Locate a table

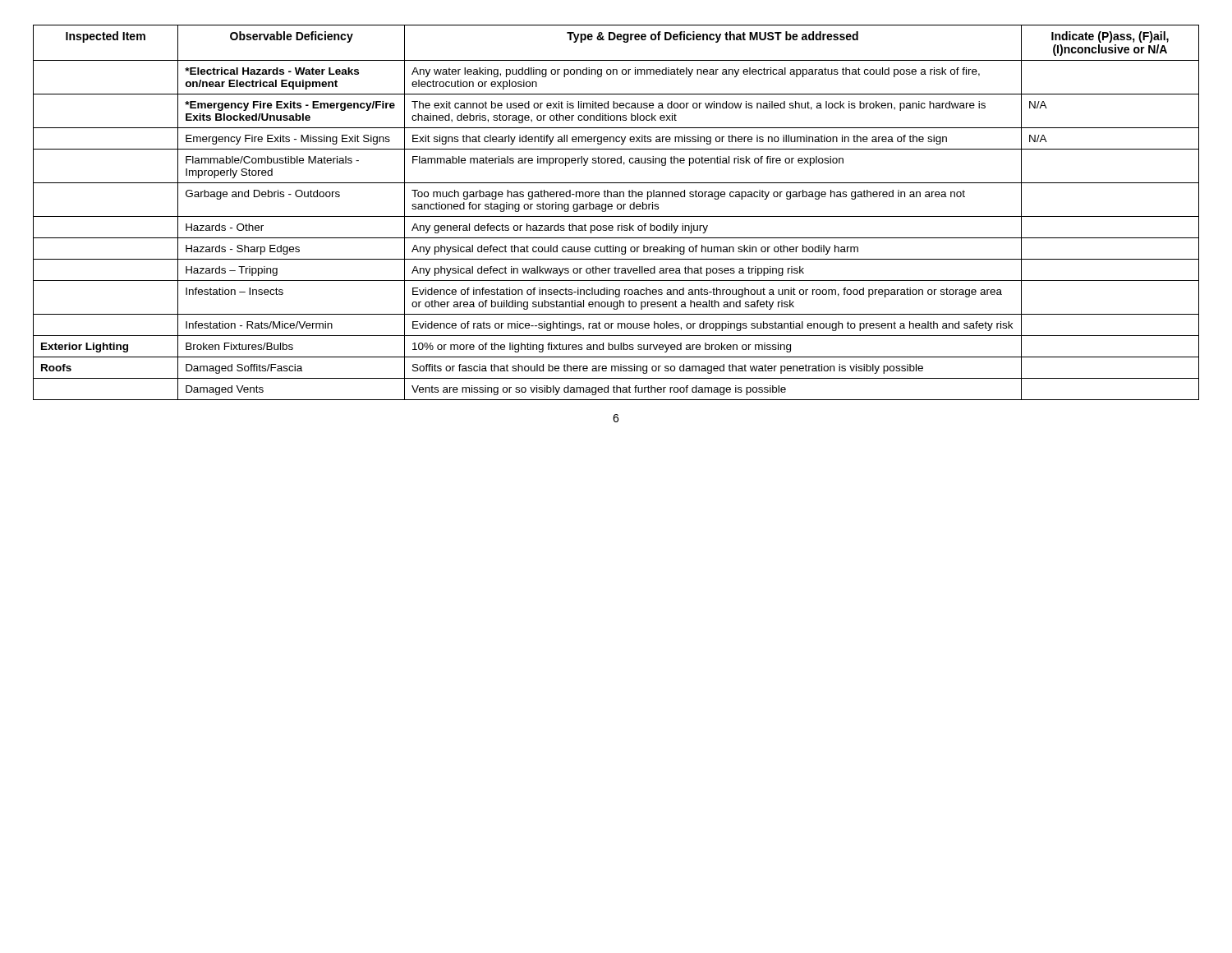pyautogui.click(x=616, y=212)
